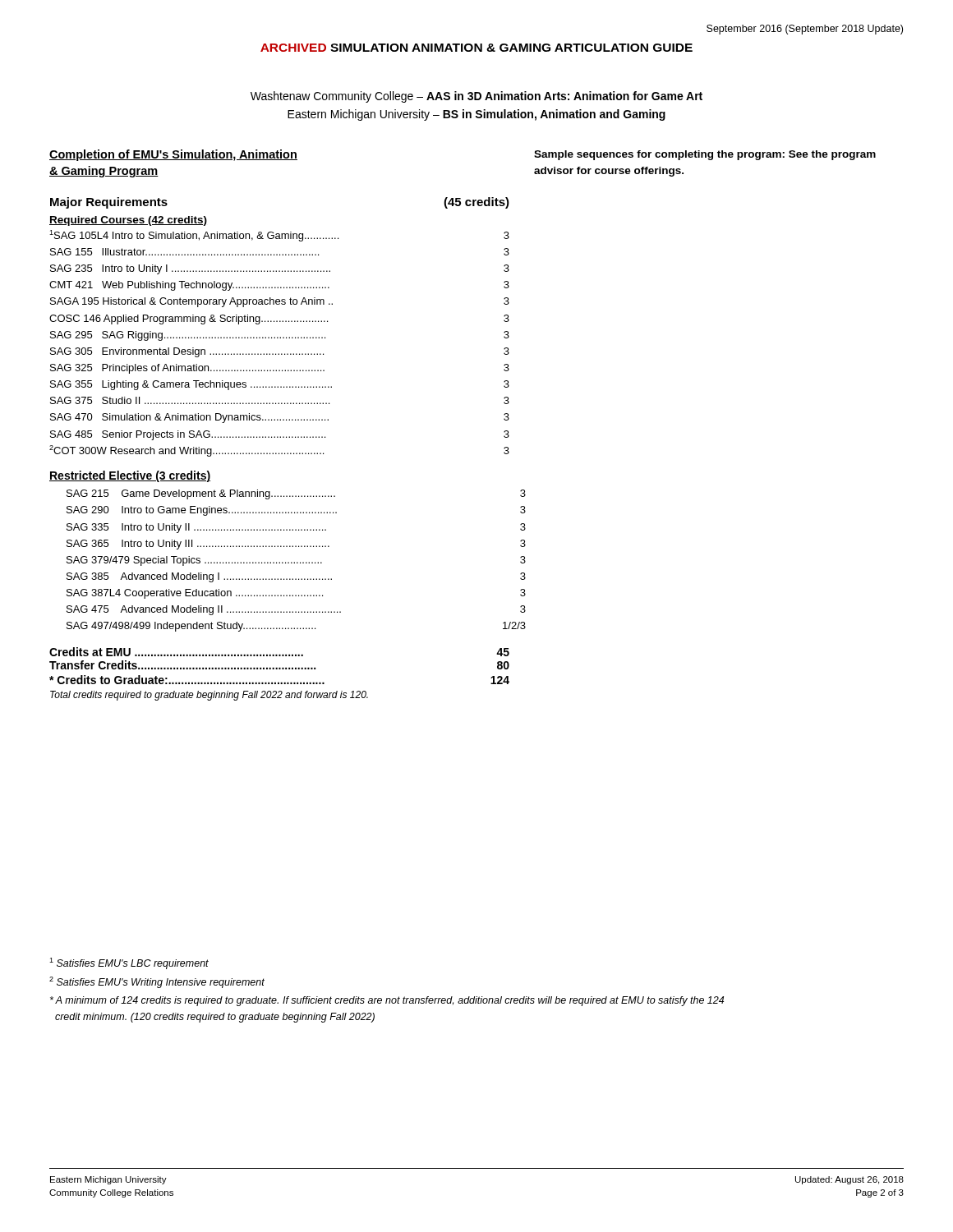Find the block on this page that starts "Washtenaw Community College – AAS in 3D Animation"
This screenshot has height=1232, width=953.
tap(476, 105)
